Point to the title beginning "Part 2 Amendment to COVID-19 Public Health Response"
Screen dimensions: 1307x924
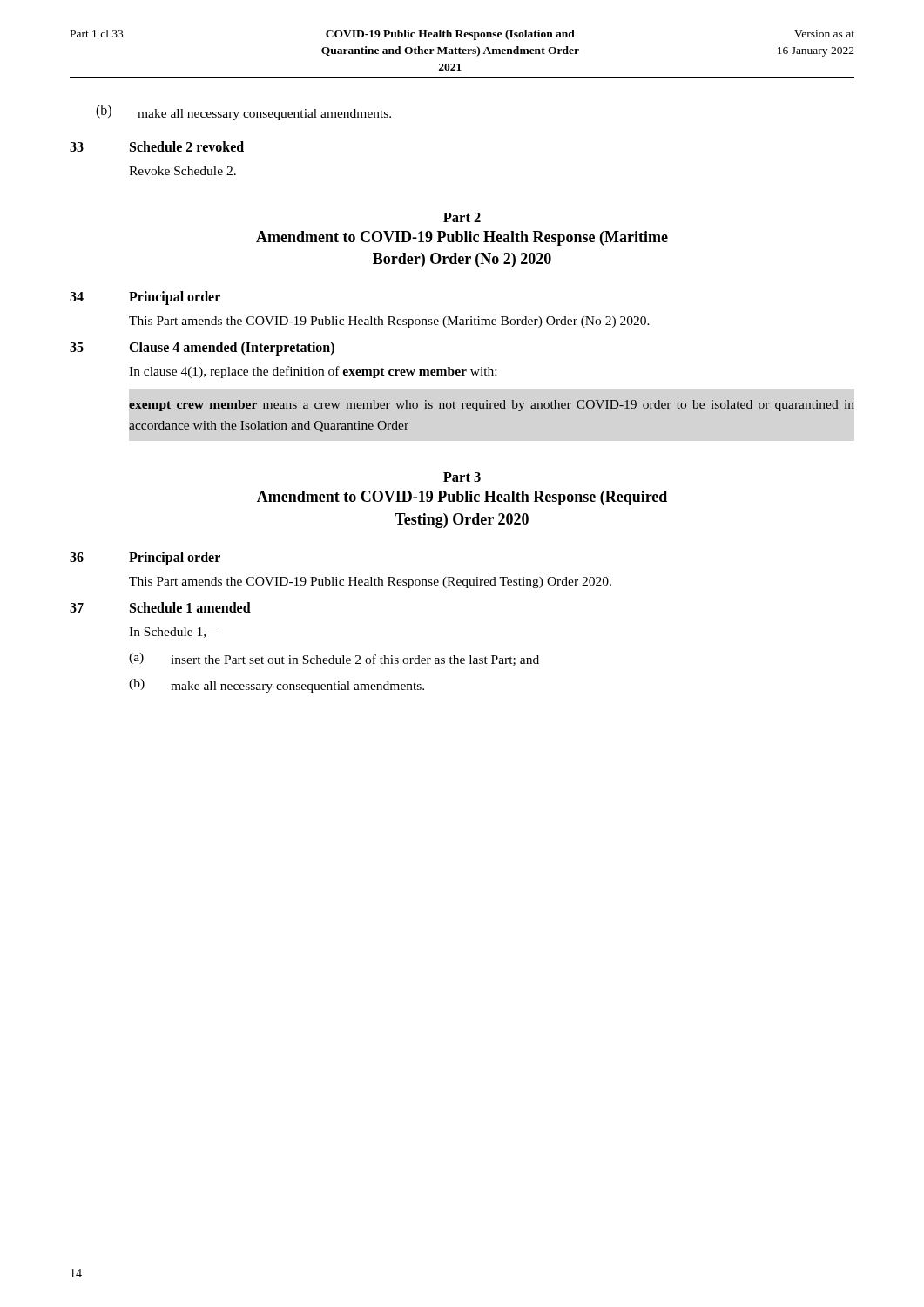pyautogui.click(x=462, y=240)
